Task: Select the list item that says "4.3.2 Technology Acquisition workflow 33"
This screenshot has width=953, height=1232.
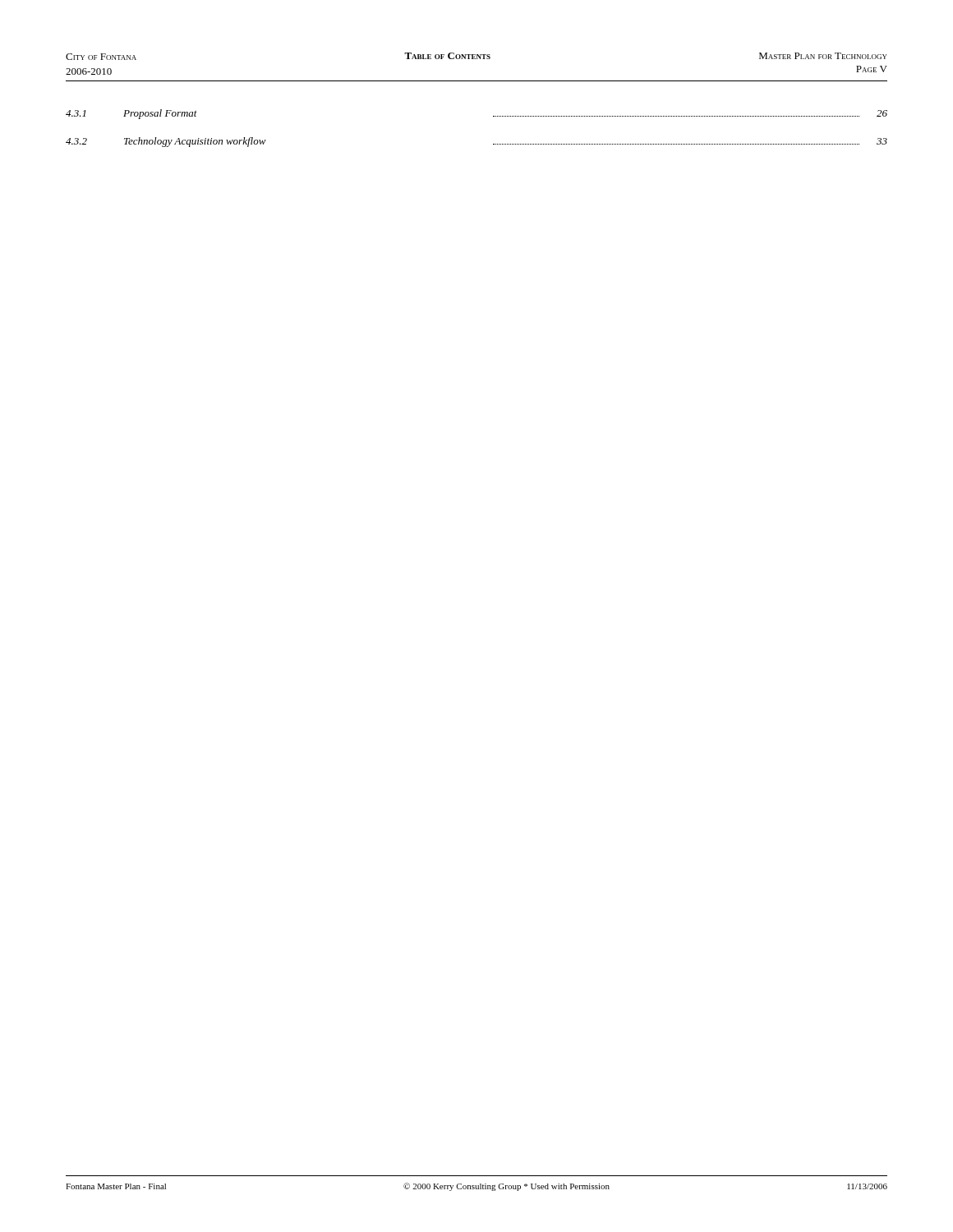Action: [x=76, y=141]
